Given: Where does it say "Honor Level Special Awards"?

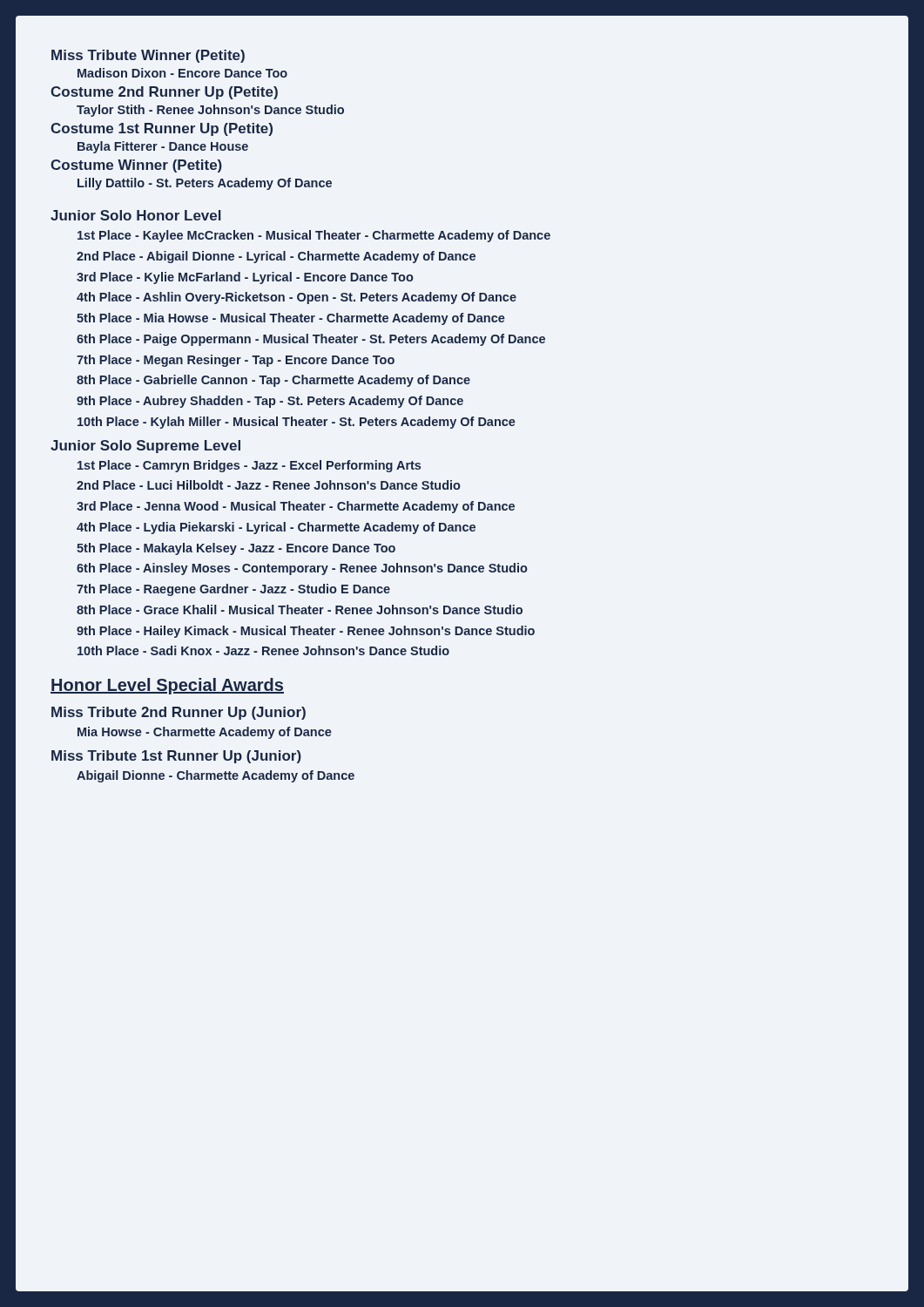Looking at the screenshot, I should click(167, 685).
